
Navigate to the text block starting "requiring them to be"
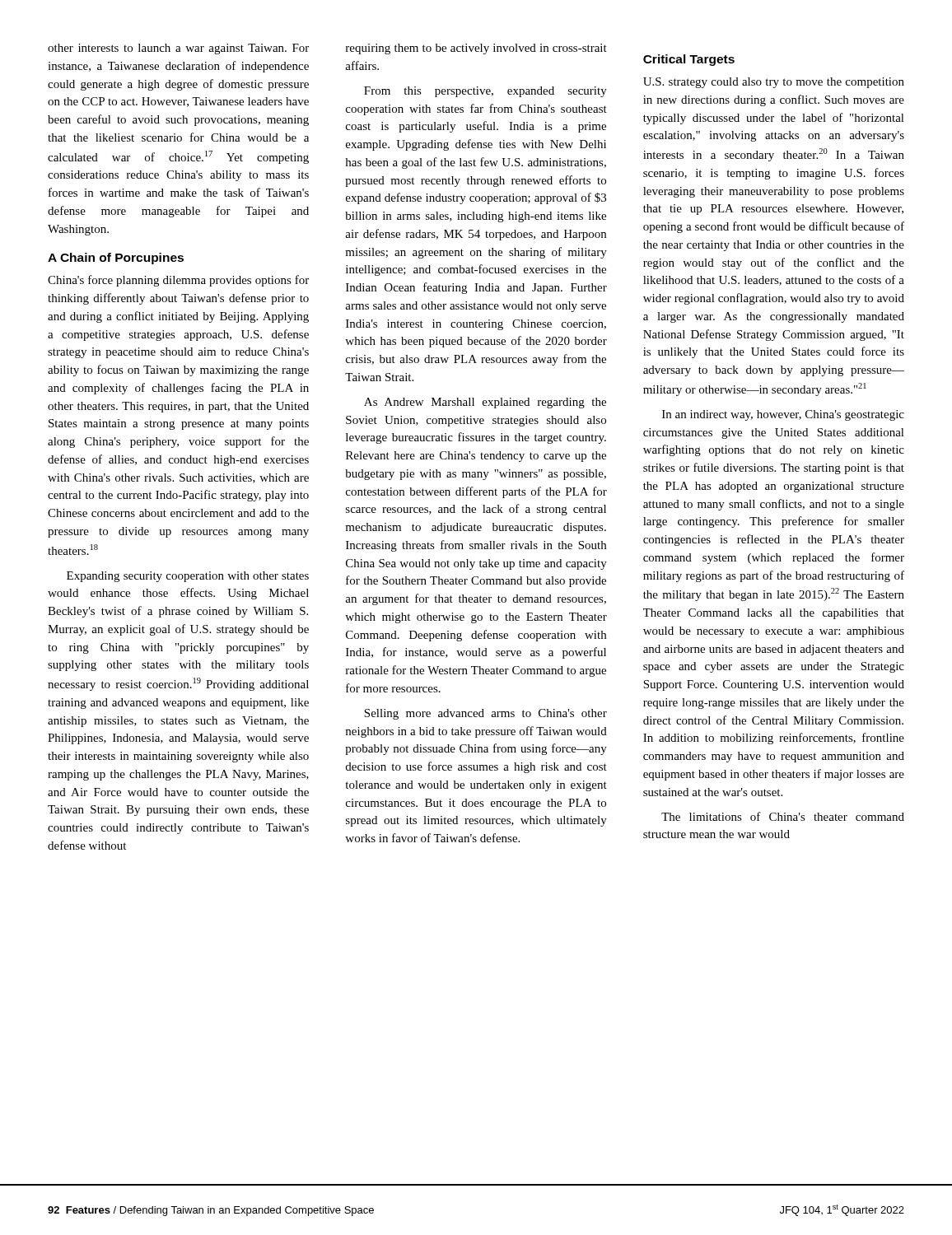(x=476, y=444)
